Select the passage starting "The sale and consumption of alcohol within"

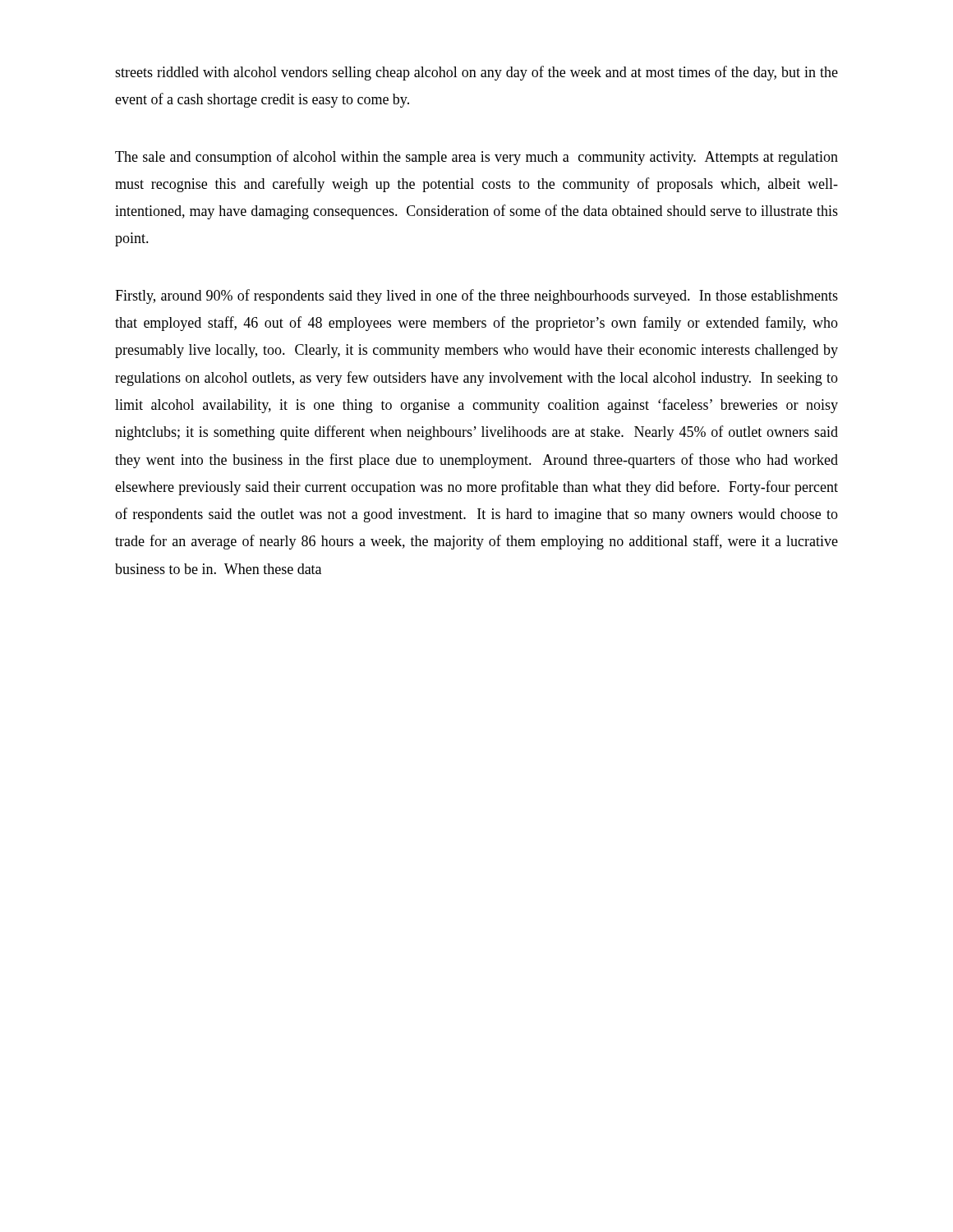click(476, 198)
